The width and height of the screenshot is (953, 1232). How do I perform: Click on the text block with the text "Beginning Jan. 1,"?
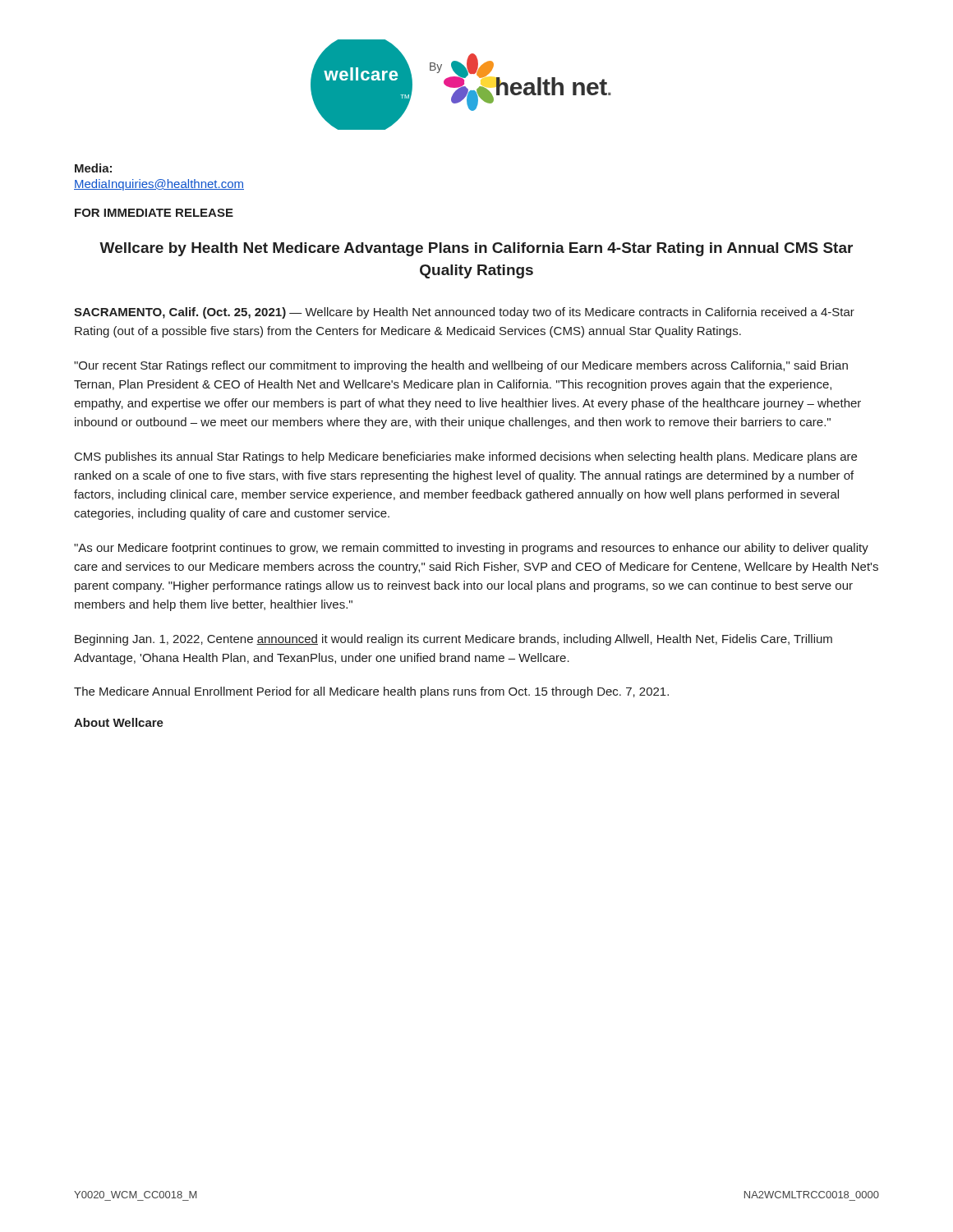point(453,648)
